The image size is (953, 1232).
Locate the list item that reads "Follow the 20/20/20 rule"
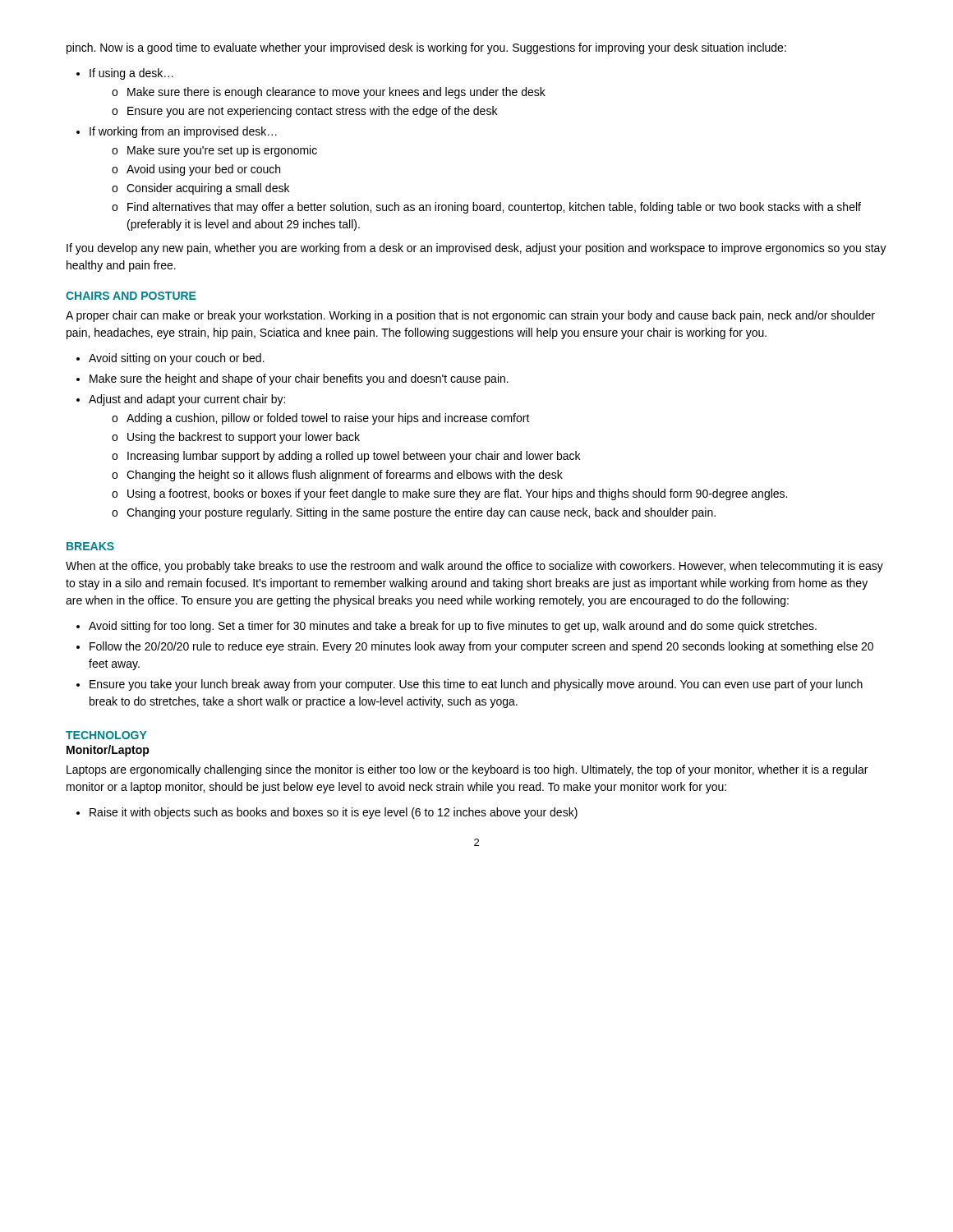pos(481,655)
